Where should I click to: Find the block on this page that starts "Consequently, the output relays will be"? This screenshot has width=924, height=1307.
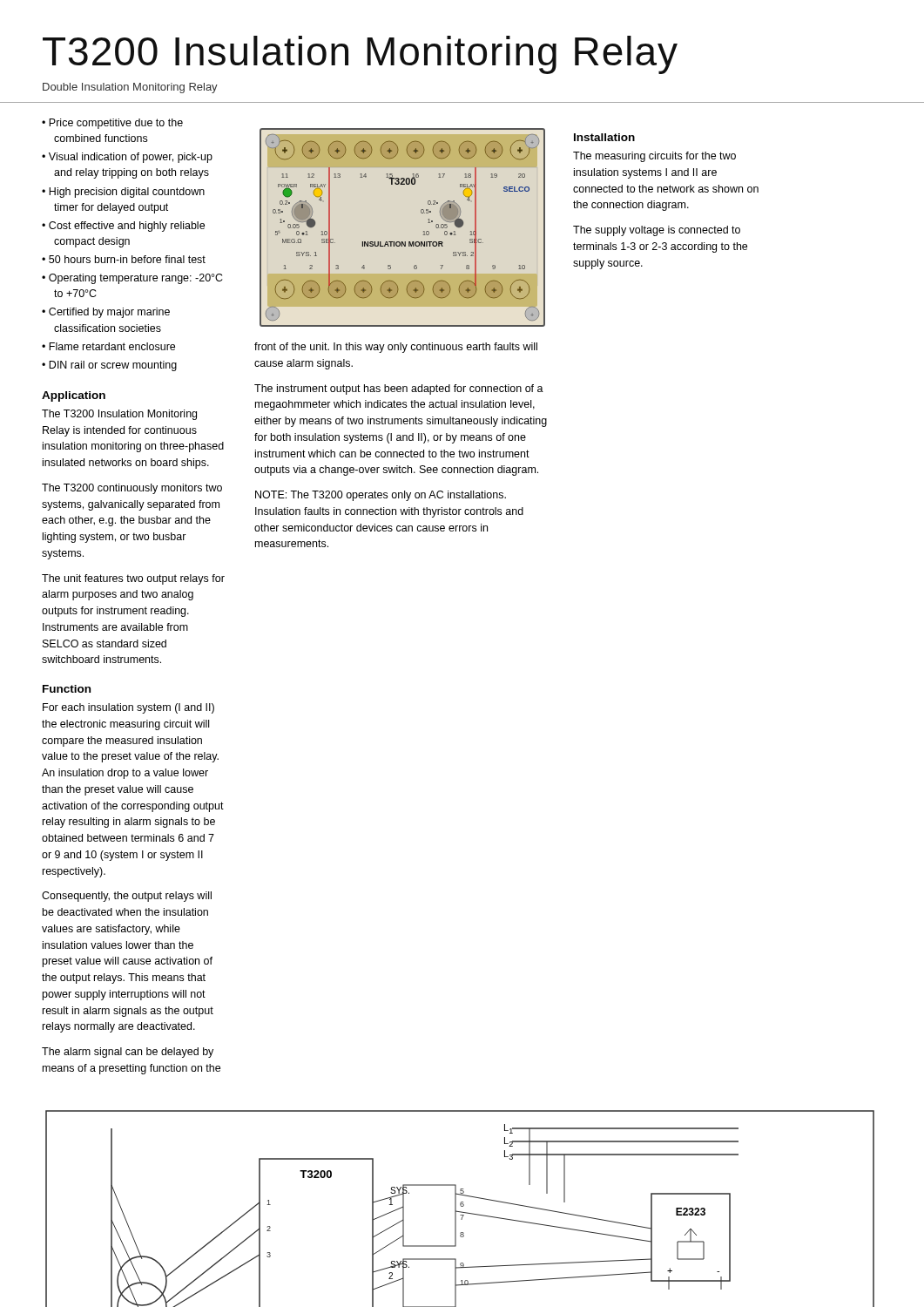pyautogui.click(x=127, y=961)
